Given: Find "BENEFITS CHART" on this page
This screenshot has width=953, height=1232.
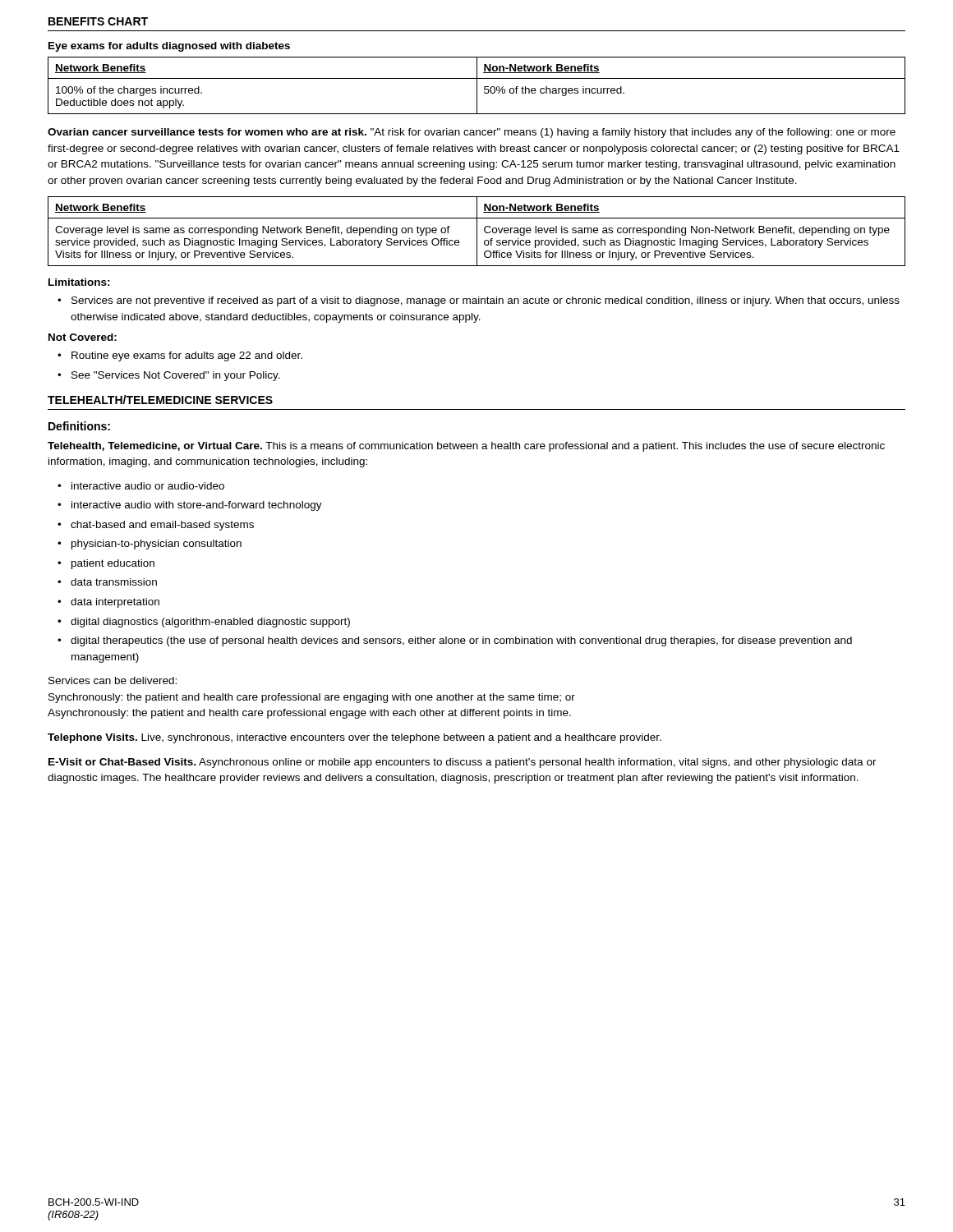Looking at the screenshot, I should (98, 21).
